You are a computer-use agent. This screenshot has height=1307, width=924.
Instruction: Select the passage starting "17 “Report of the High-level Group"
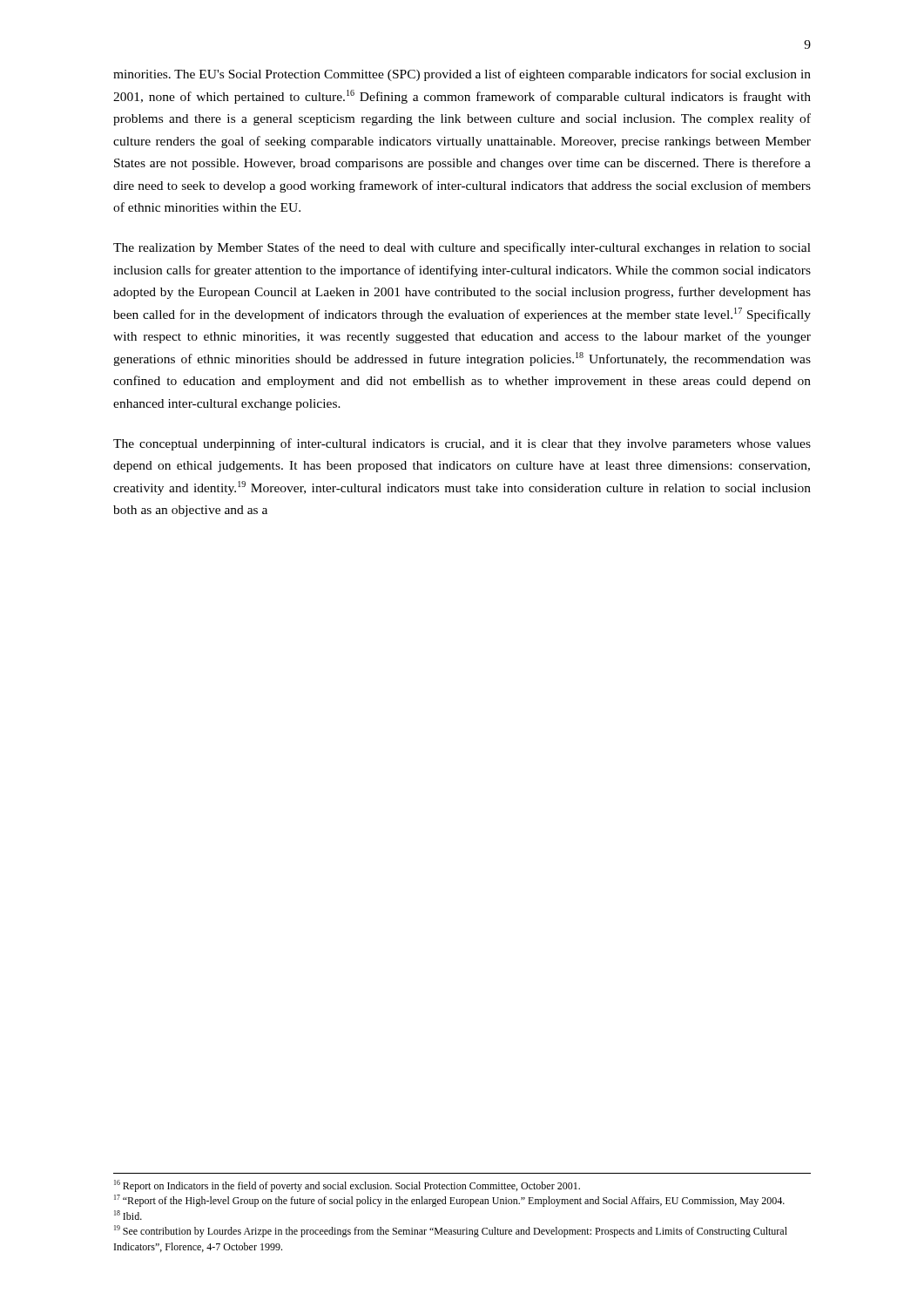coord(449,1201)
